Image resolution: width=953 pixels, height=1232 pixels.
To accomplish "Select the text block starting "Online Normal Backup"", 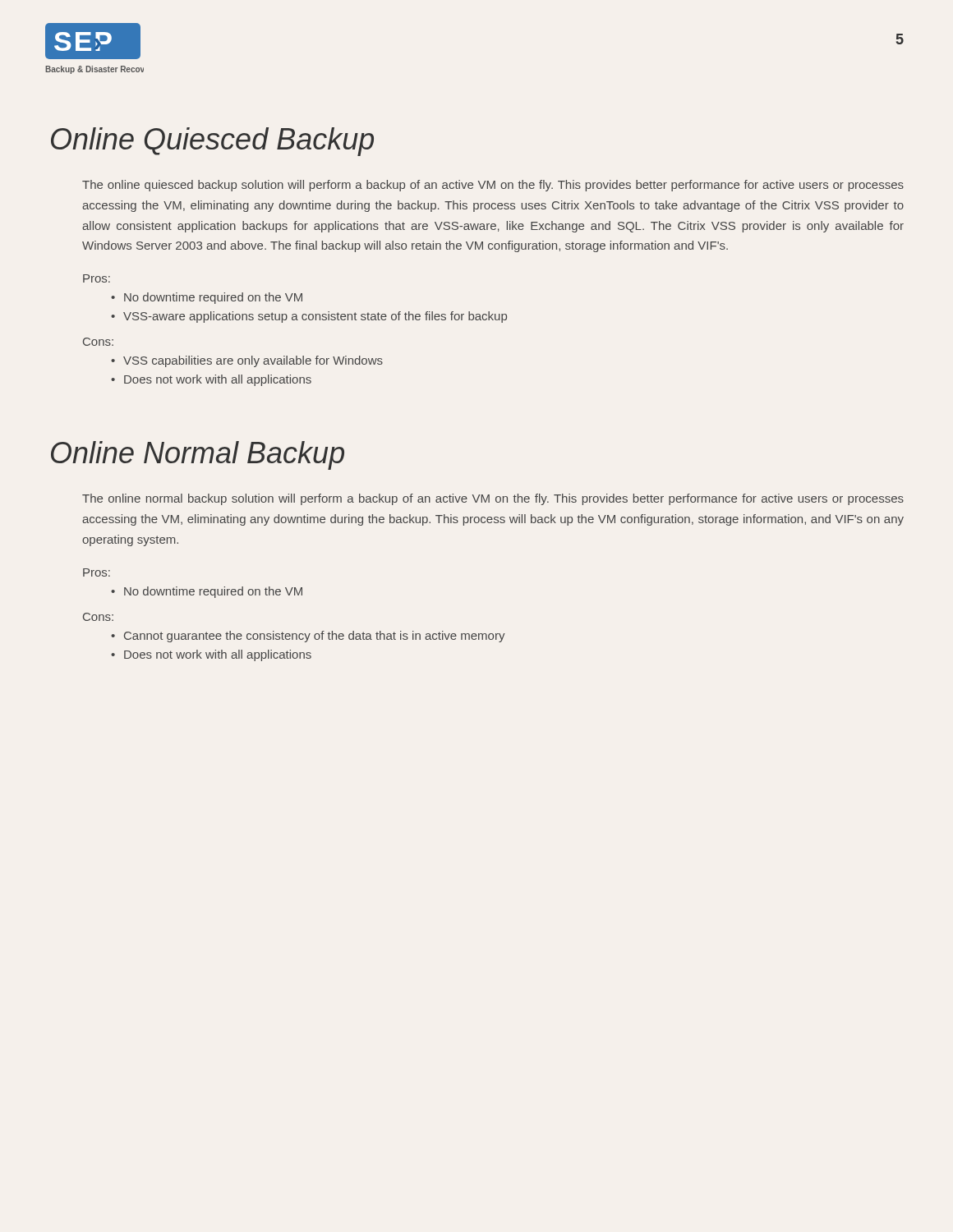I will coord(197,453).
